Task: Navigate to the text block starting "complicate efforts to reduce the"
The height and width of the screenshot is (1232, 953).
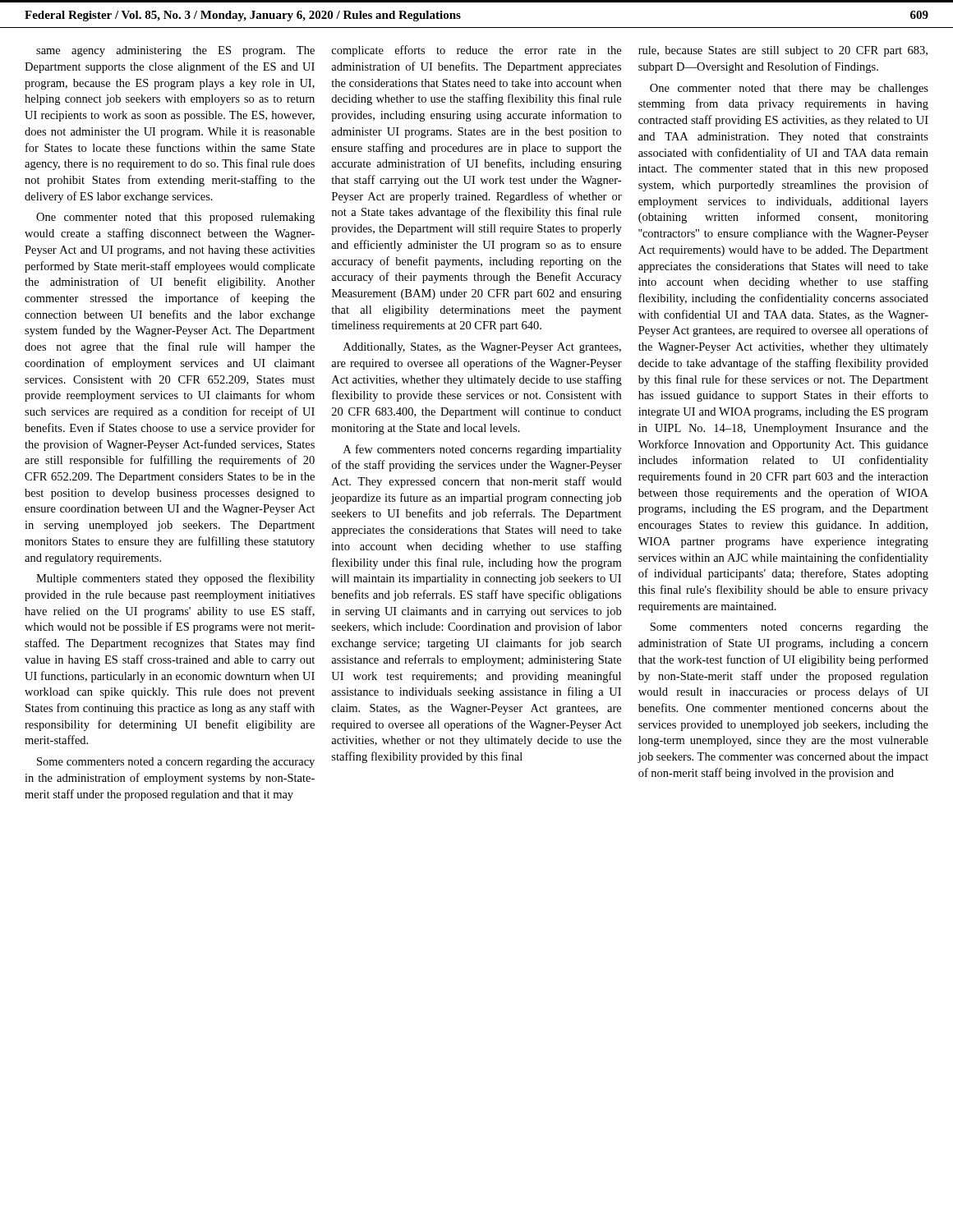Action: (x=476, y=189)
